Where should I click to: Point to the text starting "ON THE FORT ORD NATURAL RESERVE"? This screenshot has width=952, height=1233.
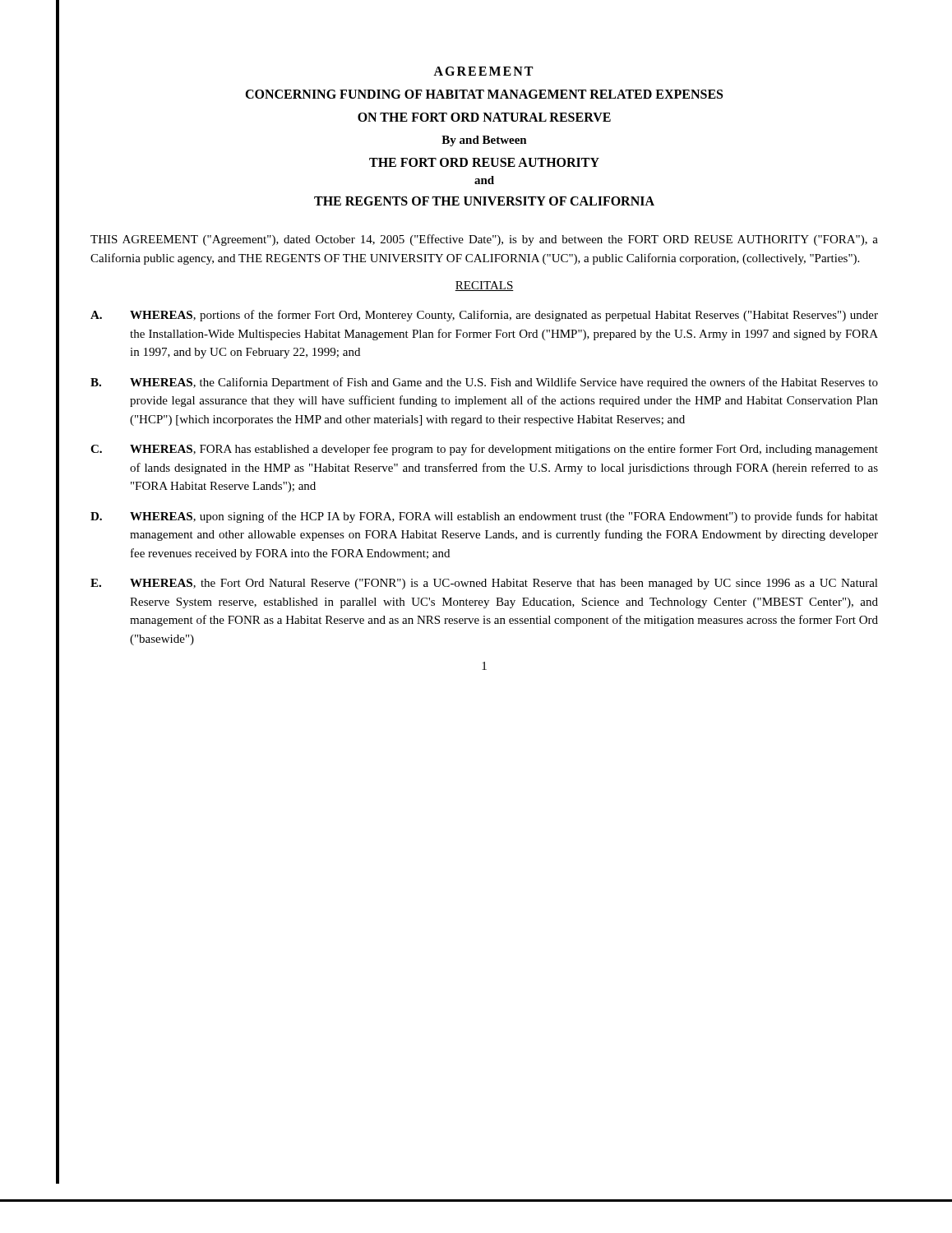coord(484,117)
